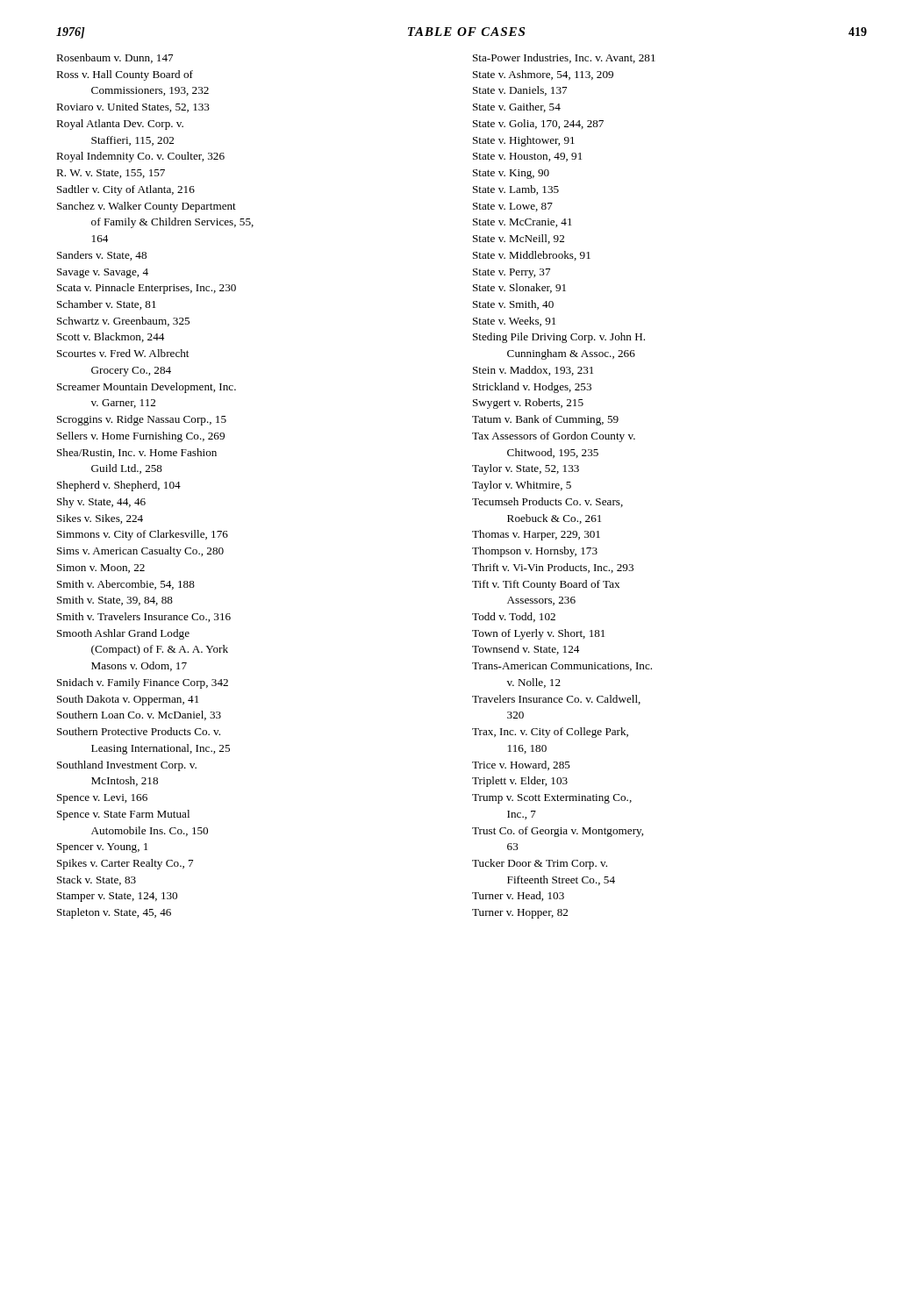Select the list item that says "Simmons v. City"
The height and width of the screenshot is (1316, 923).
tap(143, 535)
